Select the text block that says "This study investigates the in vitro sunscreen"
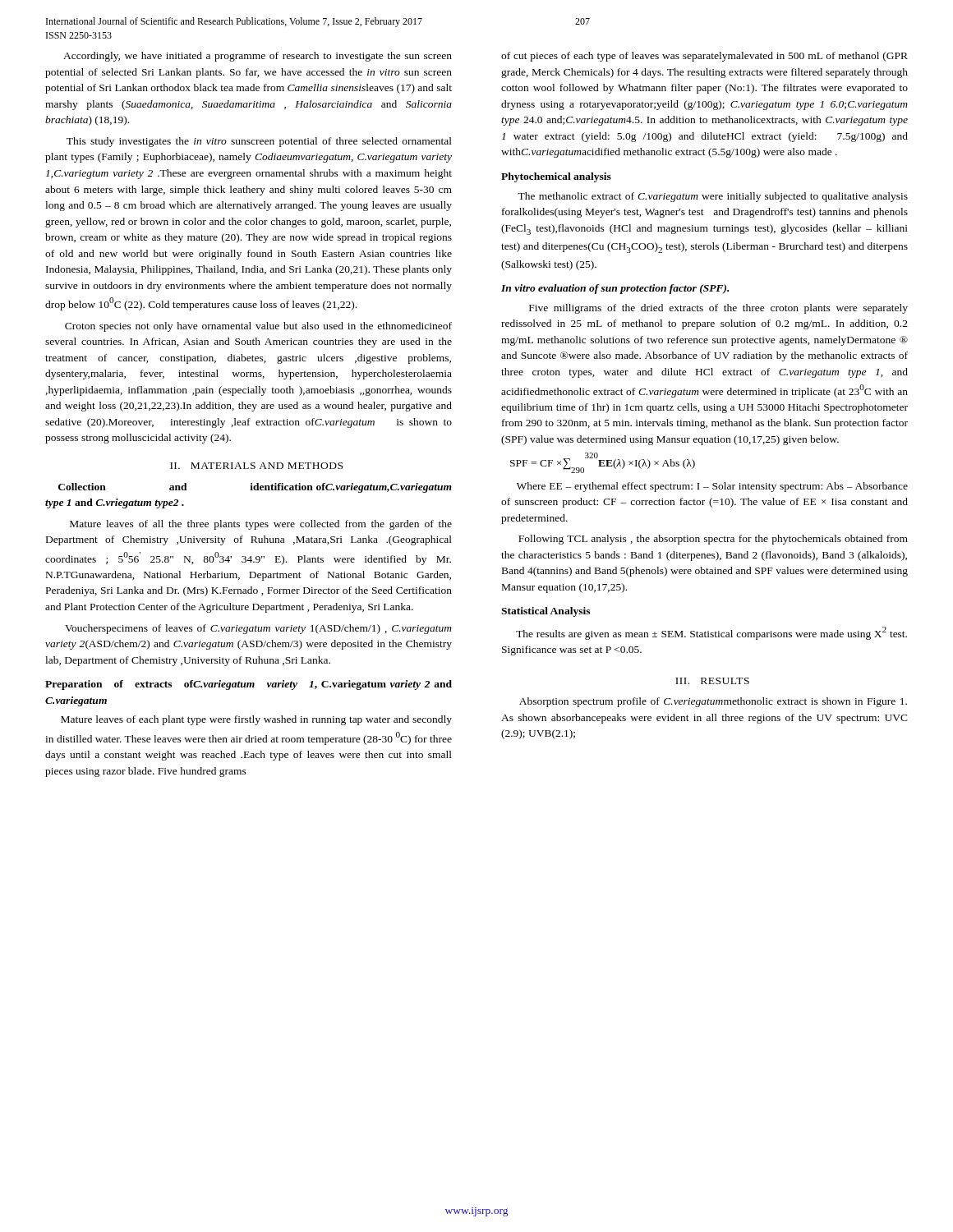Viewport: 953px width, 1232px height. pyautogui.click(x=248, y=223)
